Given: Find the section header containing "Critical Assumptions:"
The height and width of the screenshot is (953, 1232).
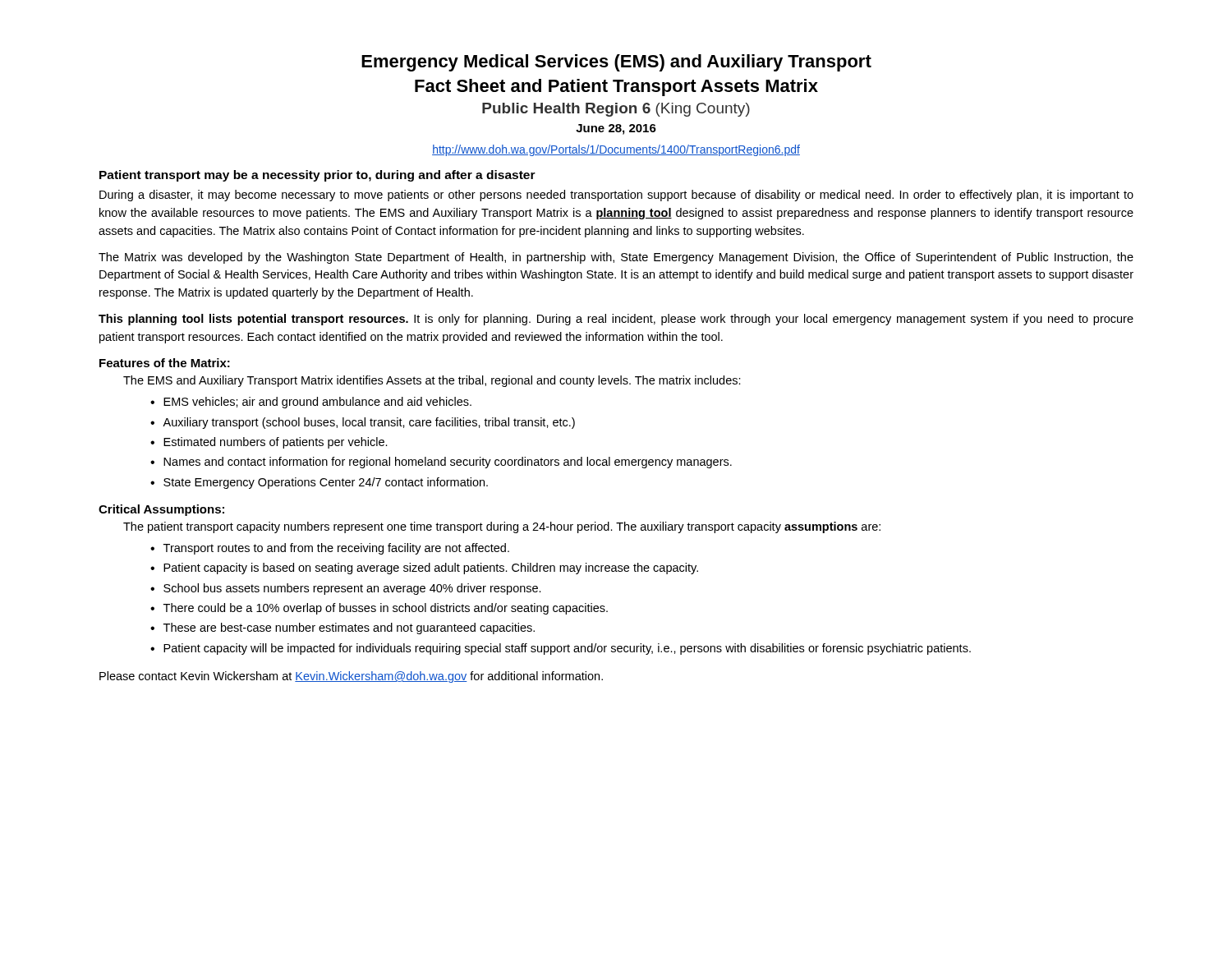Looking at the screenshot, I should point(162,509).
